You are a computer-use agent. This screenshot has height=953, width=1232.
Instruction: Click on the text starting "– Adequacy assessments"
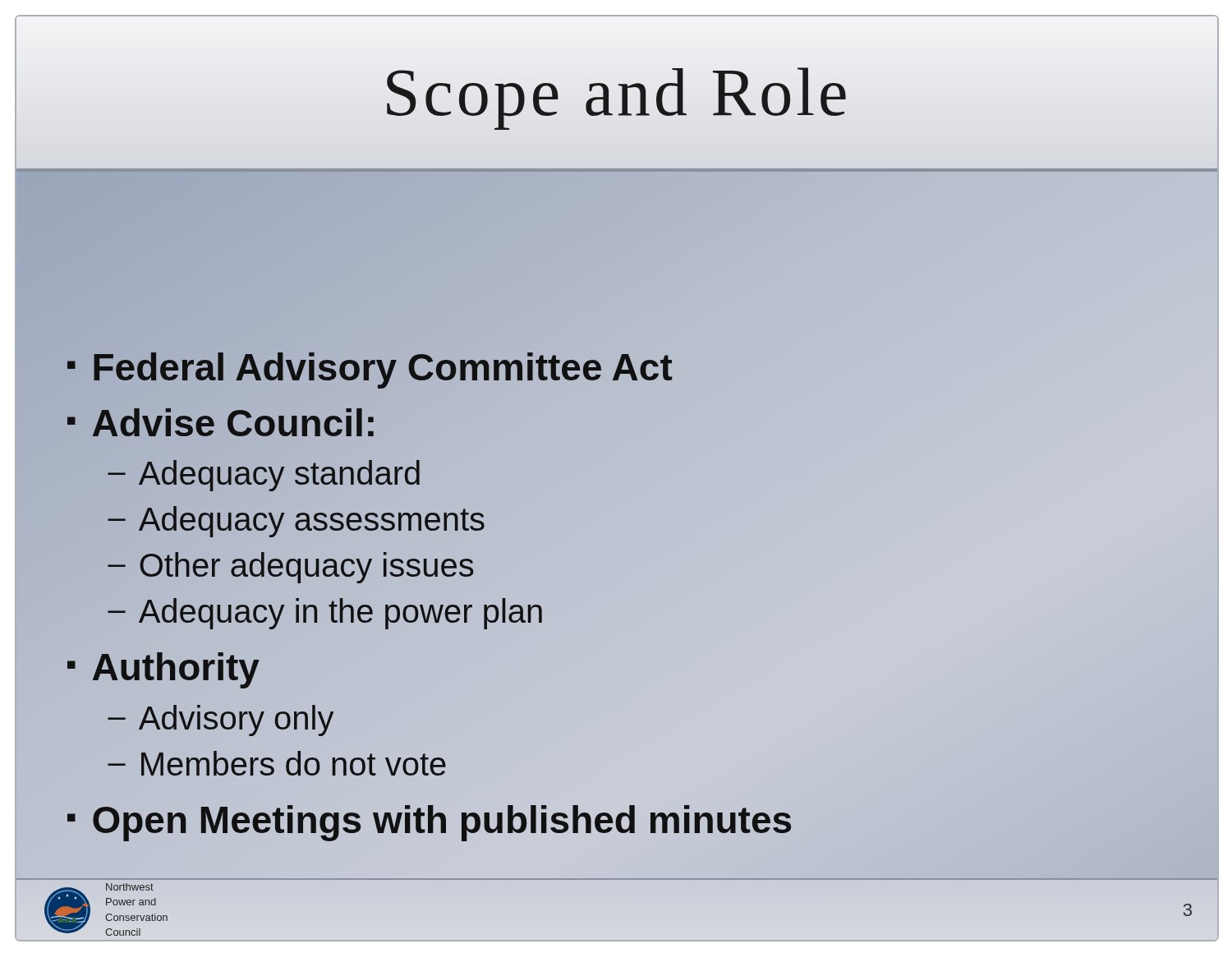(x=297, y=519)
